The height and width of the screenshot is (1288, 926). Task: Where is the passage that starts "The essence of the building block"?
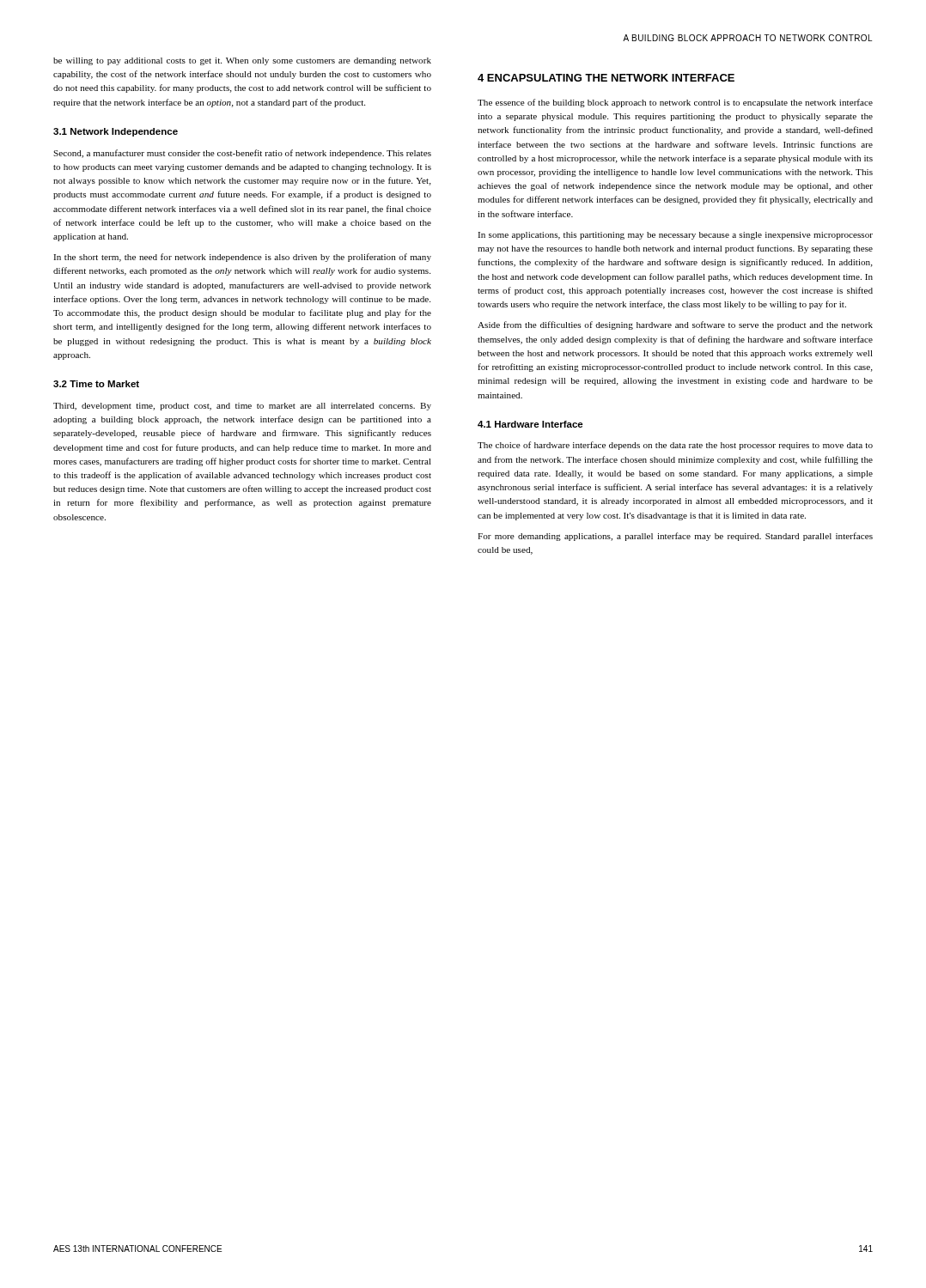point(675,158)
